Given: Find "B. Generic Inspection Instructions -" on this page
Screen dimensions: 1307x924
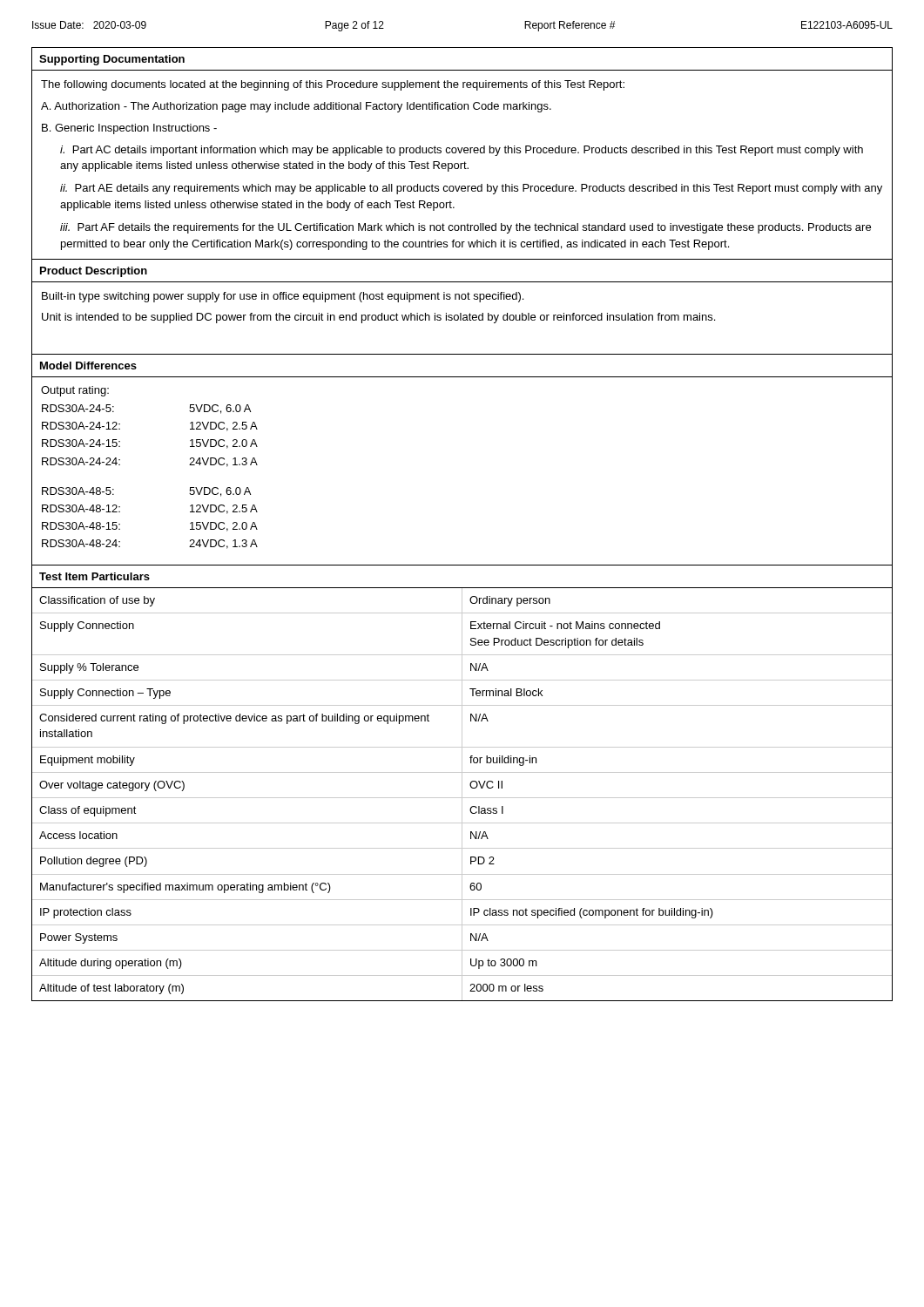Looking at the screenshot, I should tap(129, 127).
